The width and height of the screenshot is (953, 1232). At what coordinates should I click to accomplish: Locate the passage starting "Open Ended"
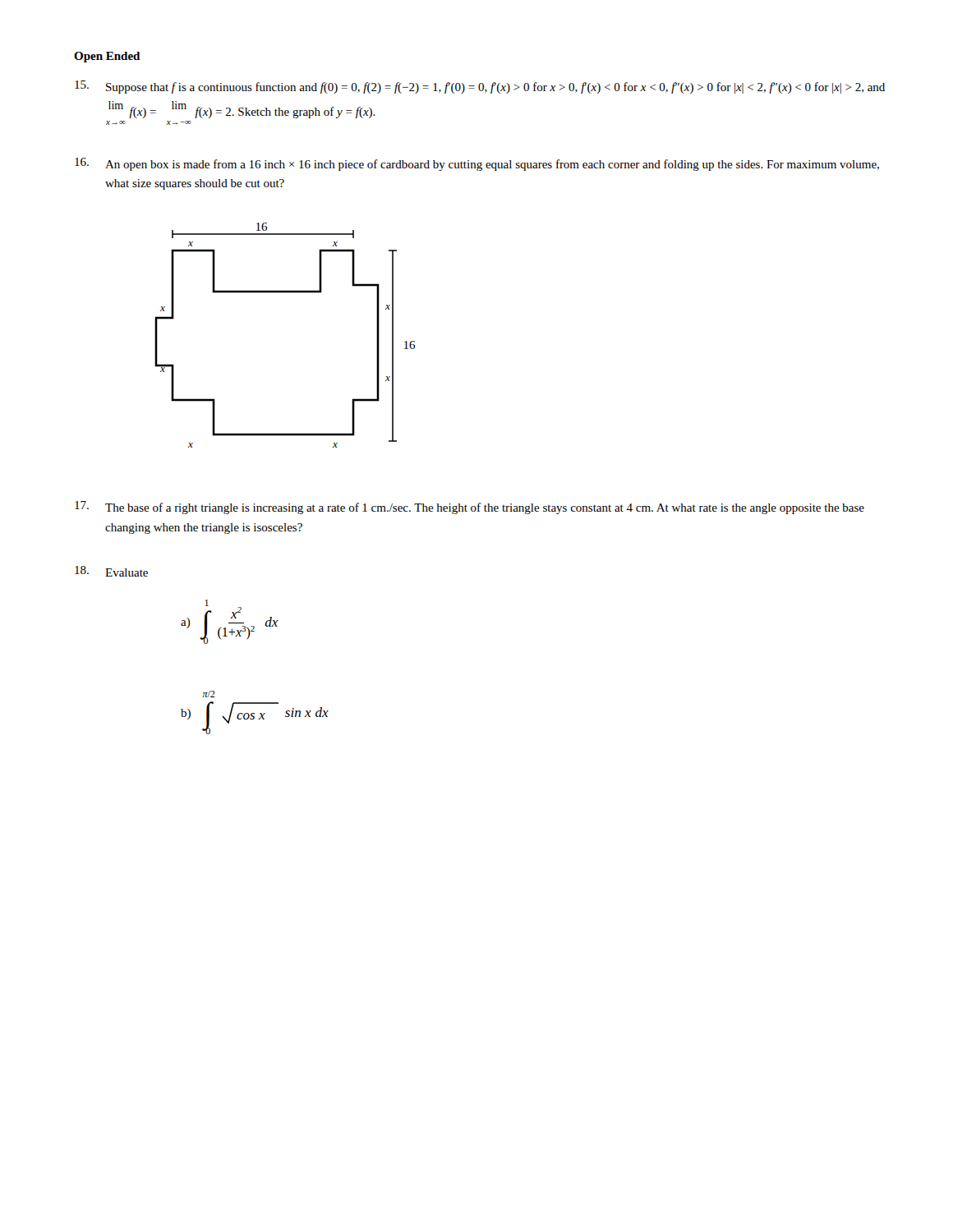click(107, 56)
